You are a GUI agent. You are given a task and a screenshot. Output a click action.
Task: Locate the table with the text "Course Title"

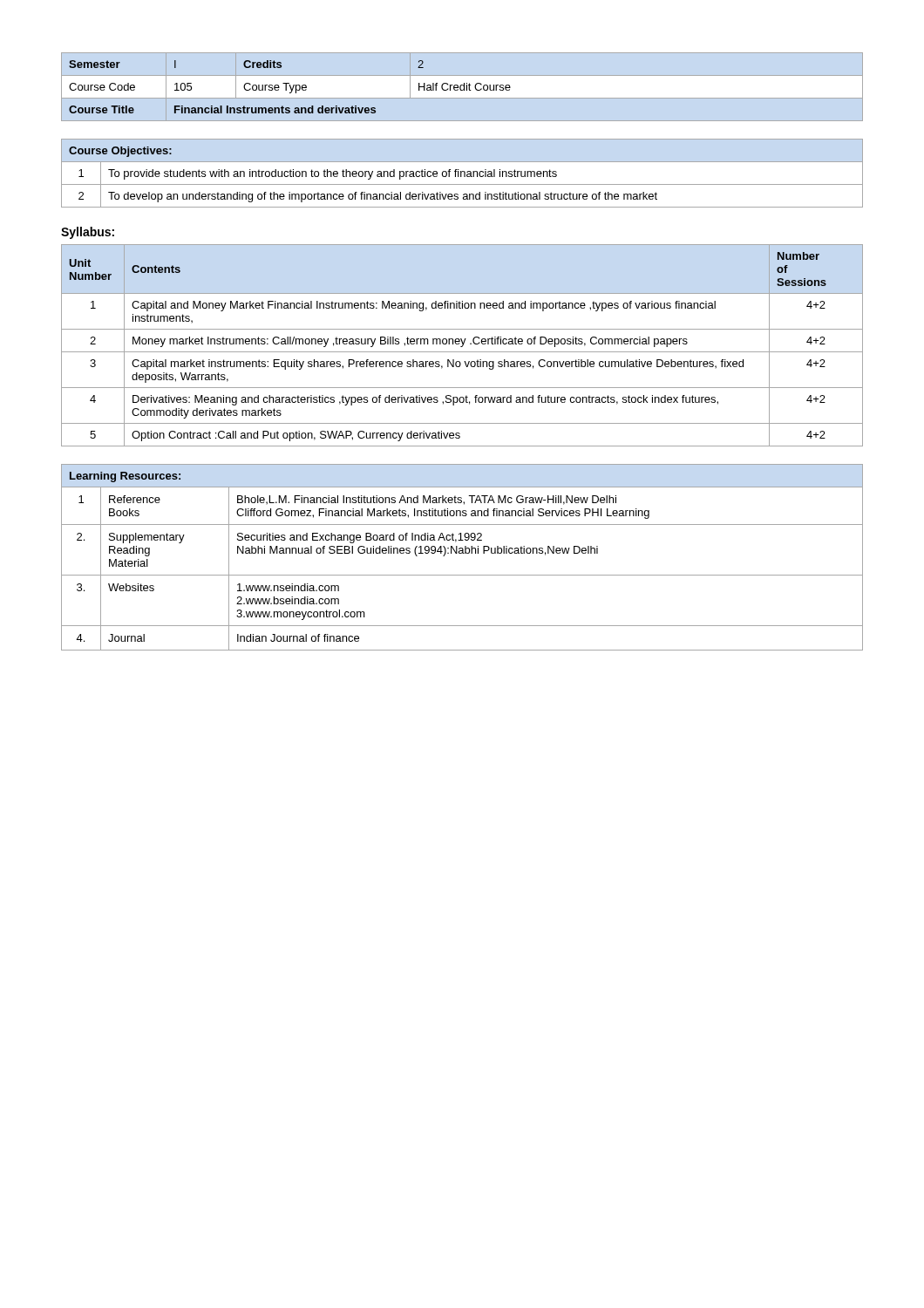click(462, 87)
